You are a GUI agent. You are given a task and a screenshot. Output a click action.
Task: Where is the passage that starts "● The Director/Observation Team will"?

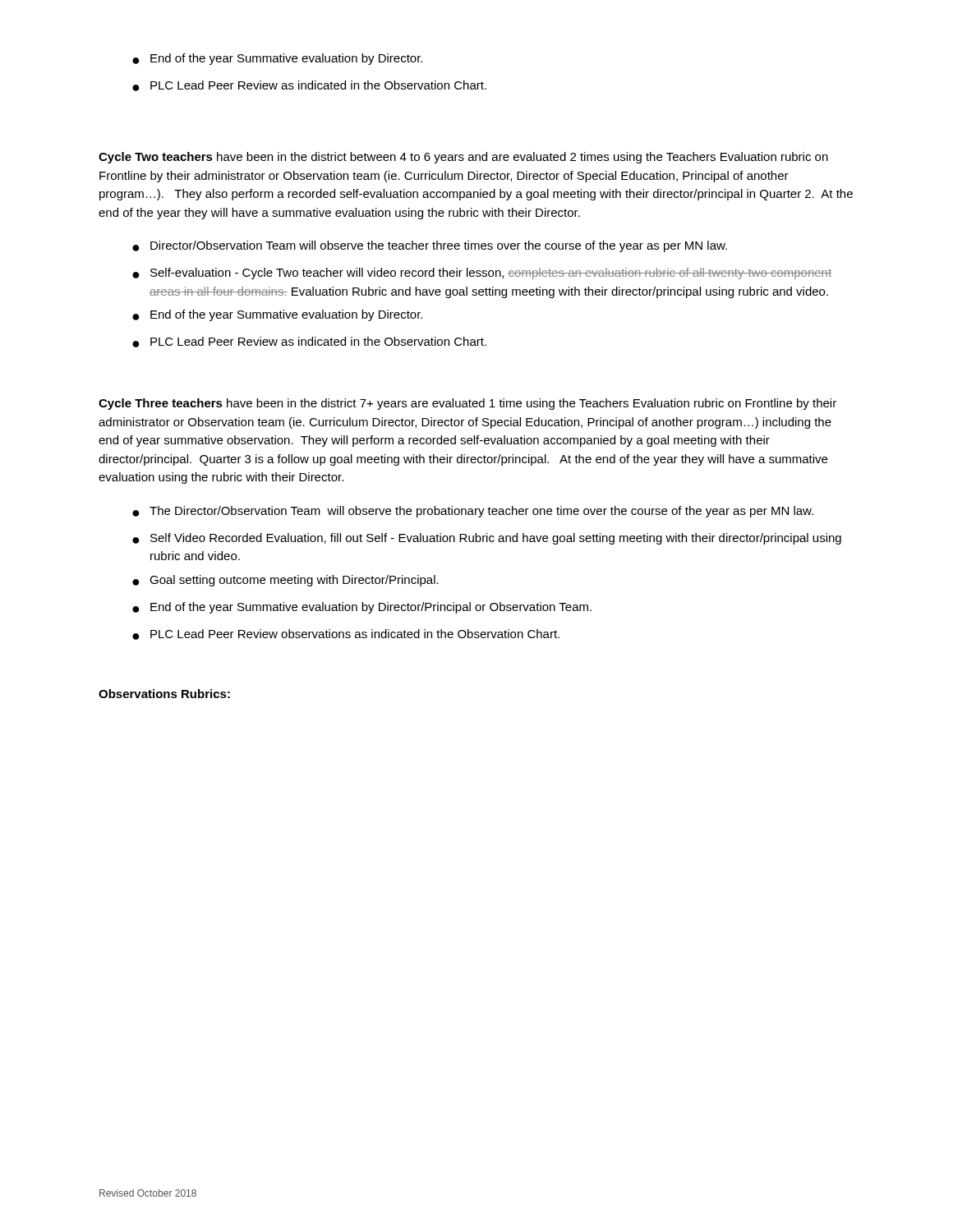[x=473, y=513]
